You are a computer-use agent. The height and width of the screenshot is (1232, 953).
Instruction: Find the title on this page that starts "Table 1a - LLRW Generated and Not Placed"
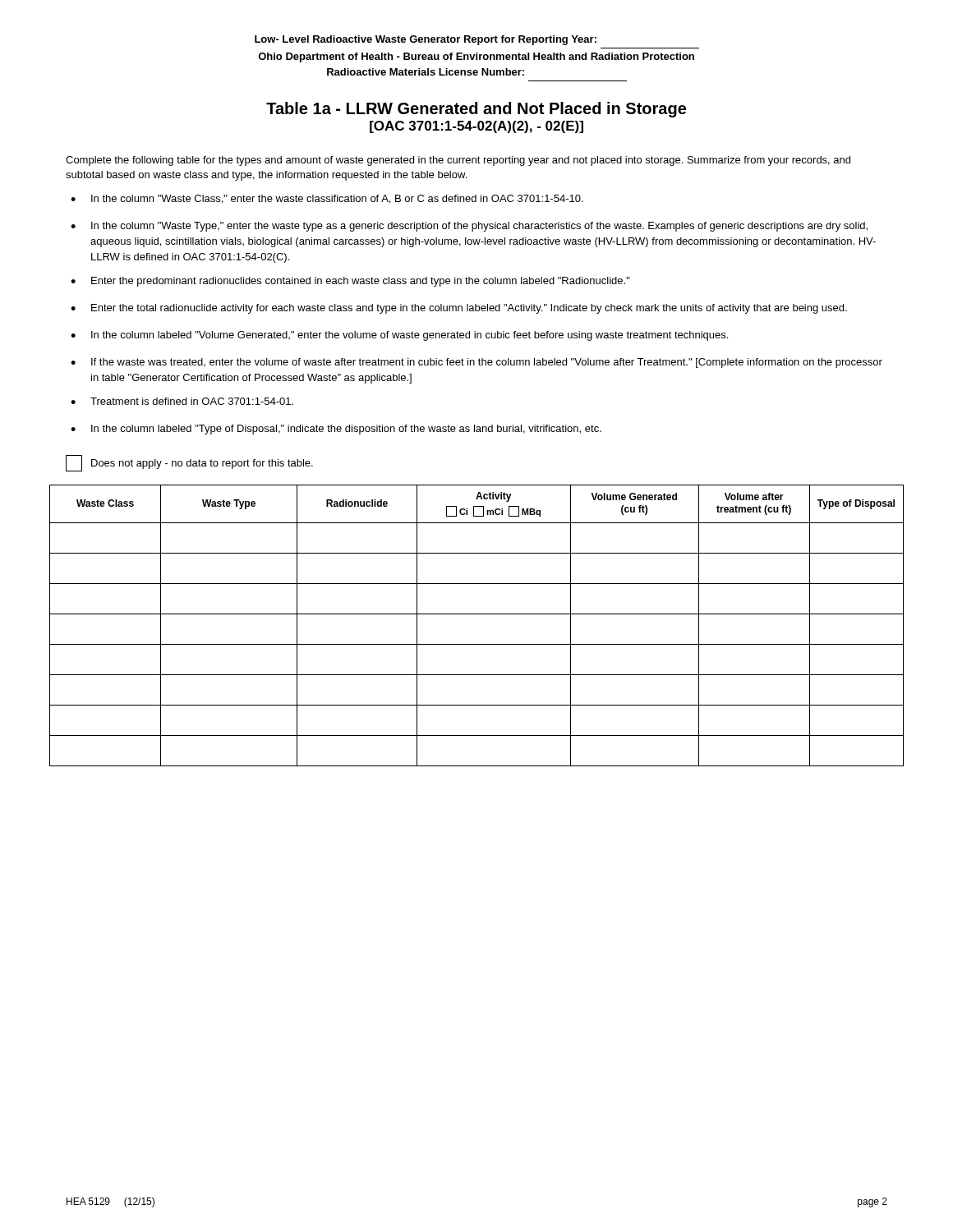pos(476,117)
